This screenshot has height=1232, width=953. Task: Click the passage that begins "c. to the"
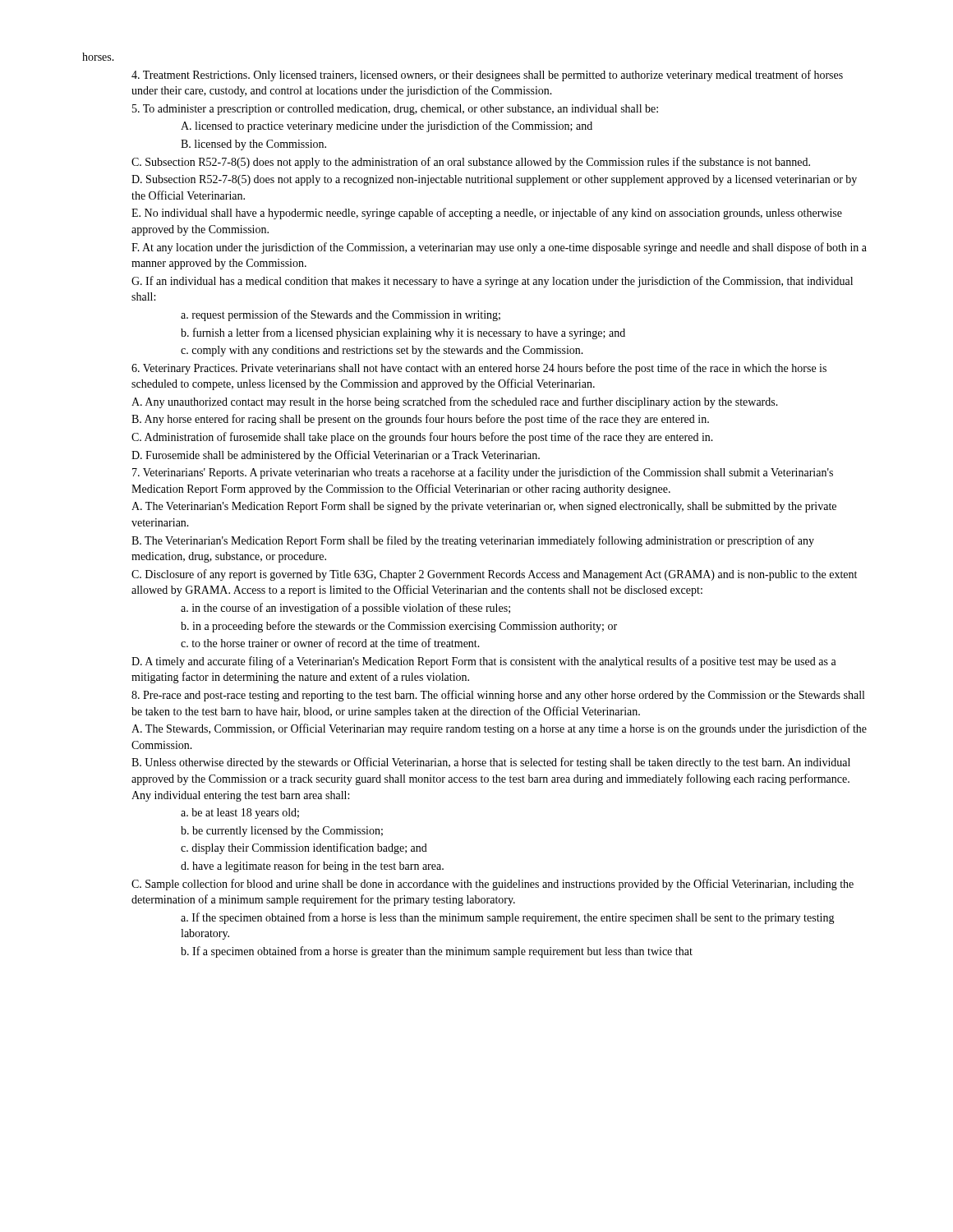pyautogui.click(x=330, y=643)
